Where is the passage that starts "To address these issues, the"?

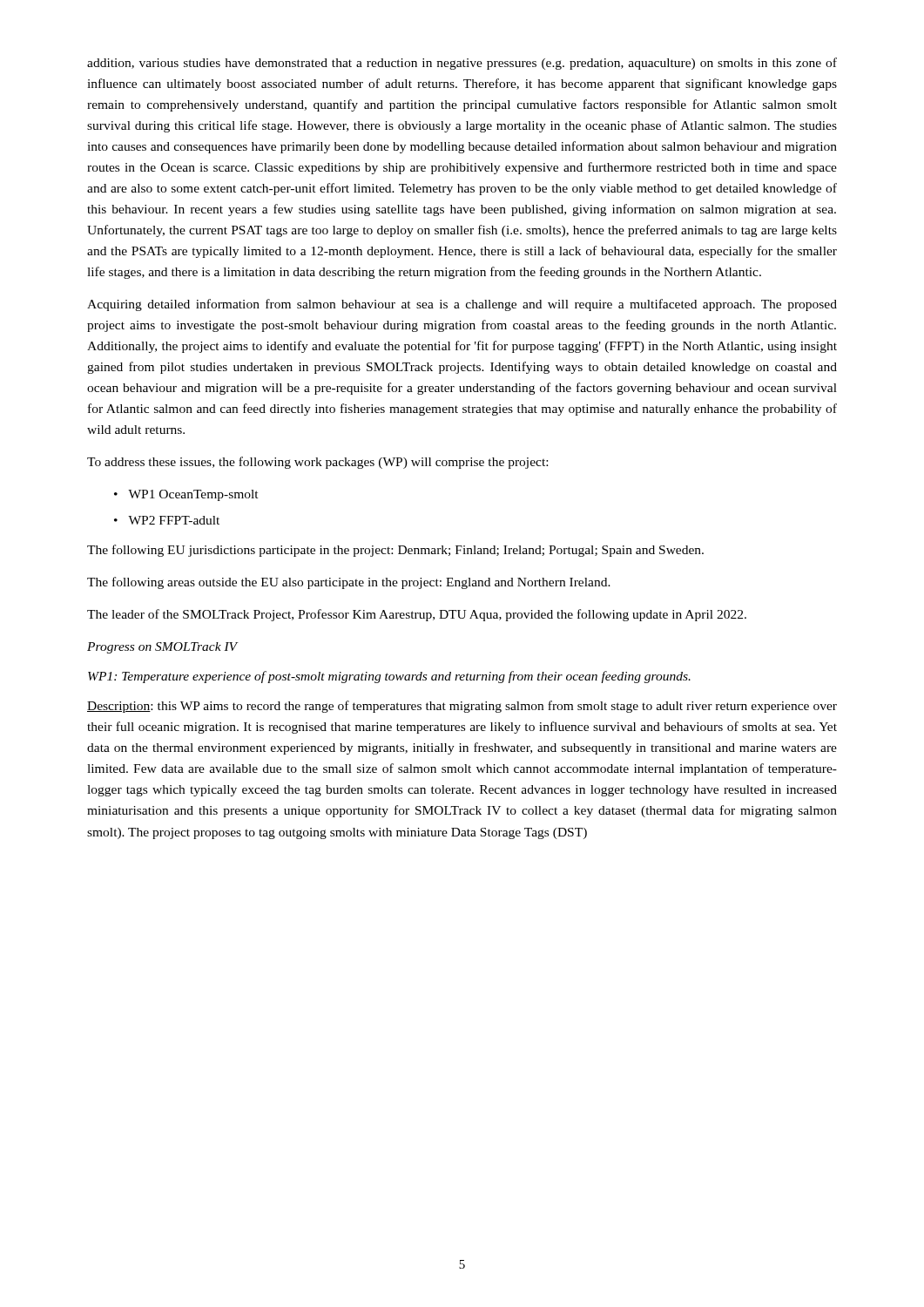(x=318, y=462)
